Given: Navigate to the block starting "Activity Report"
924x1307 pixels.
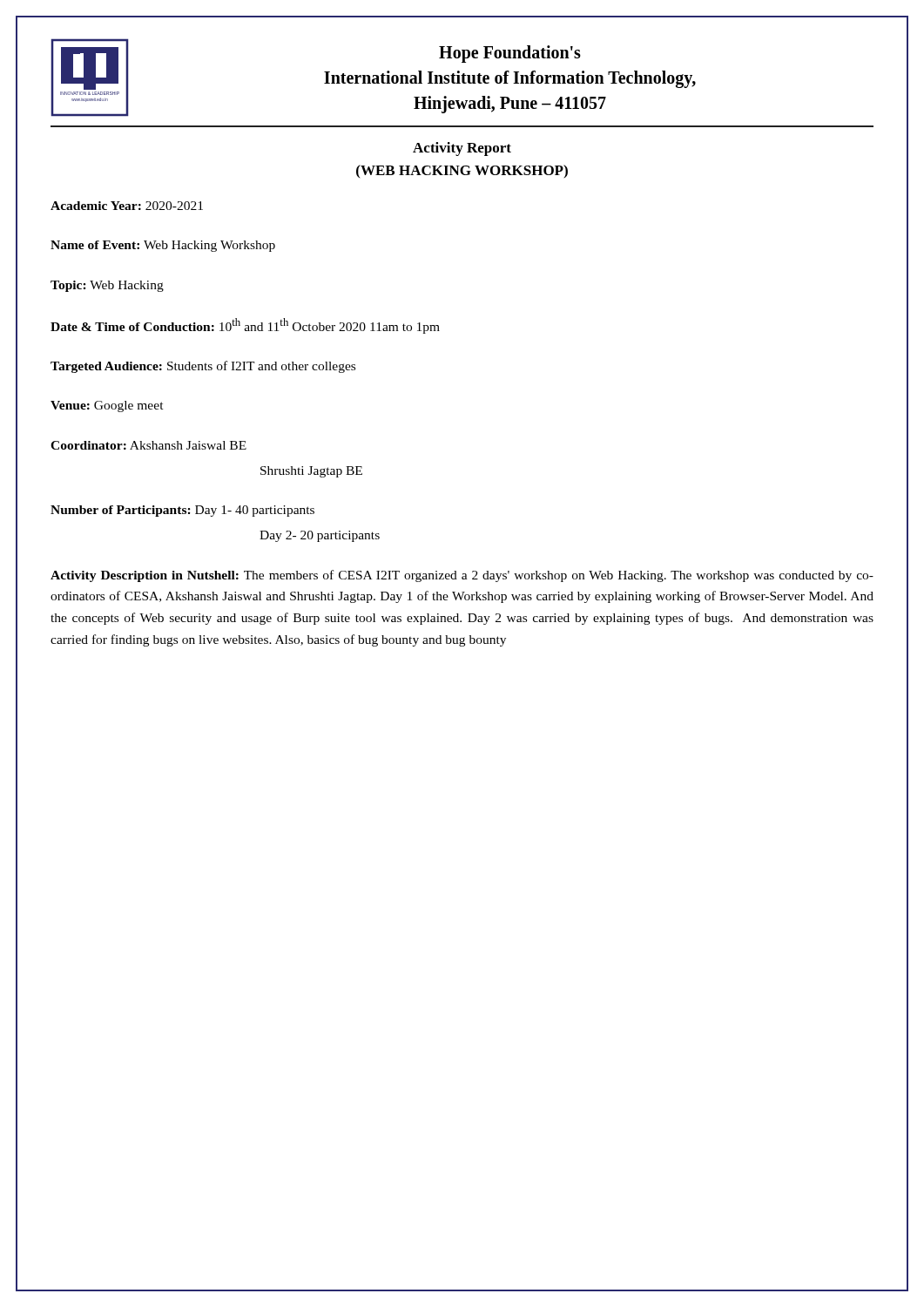Looking at the screenshot, I should pyautogui.click(x=462, y=148).
